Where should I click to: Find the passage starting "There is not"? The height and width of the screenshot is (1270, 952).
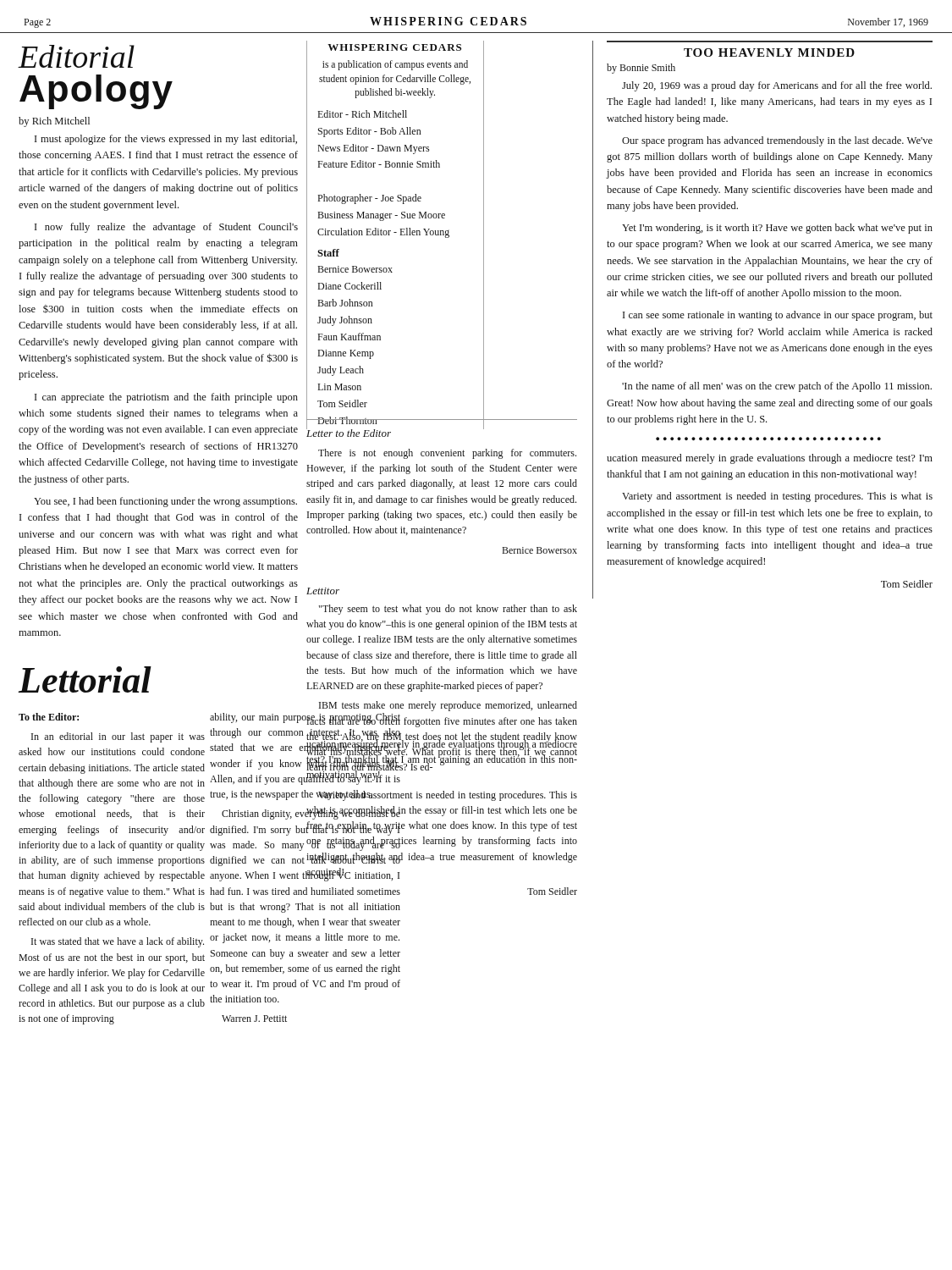[442, 502]
